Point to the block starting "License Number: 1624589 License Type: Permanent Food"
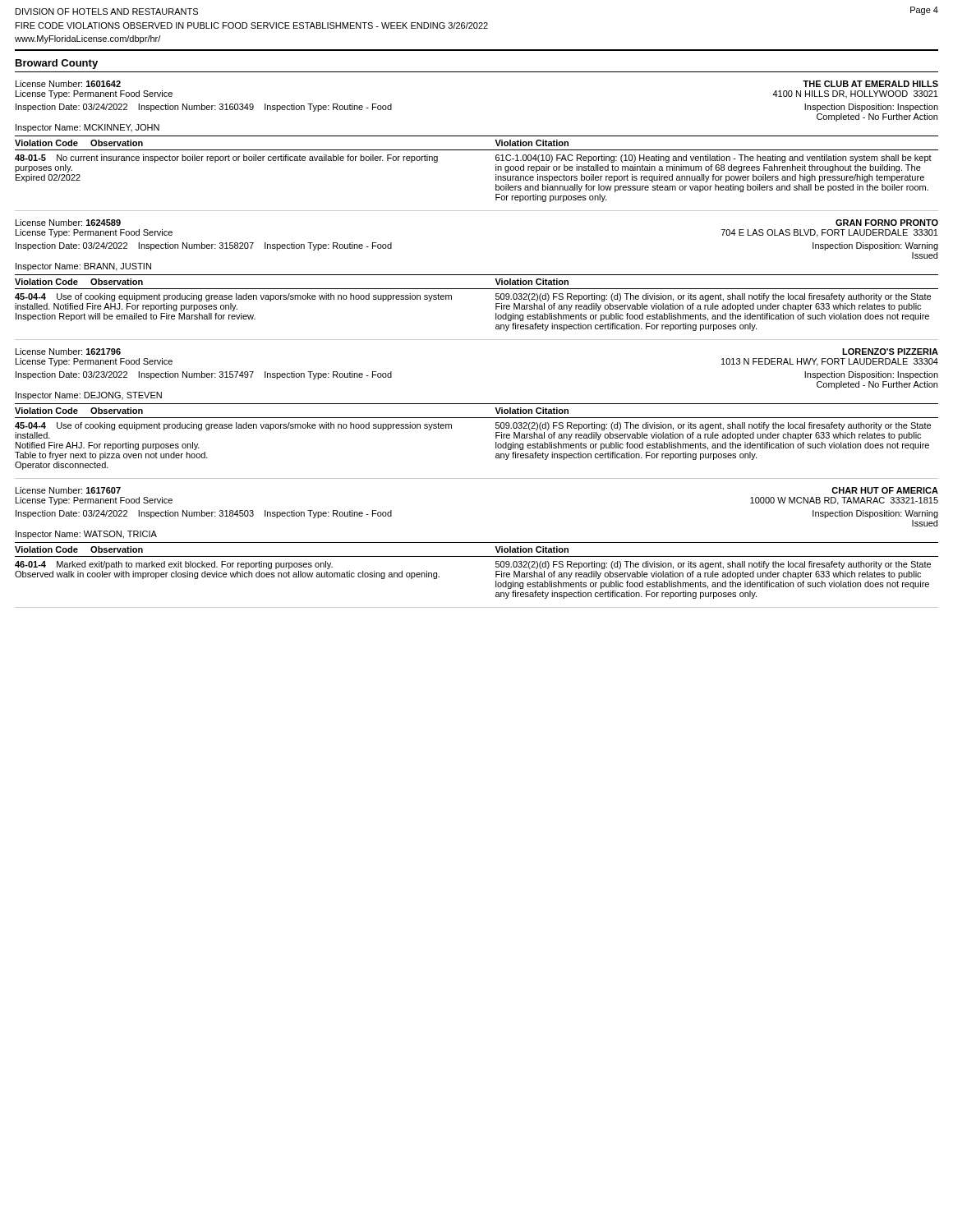Screen dimensions: 1232x953 coord(476,274)
